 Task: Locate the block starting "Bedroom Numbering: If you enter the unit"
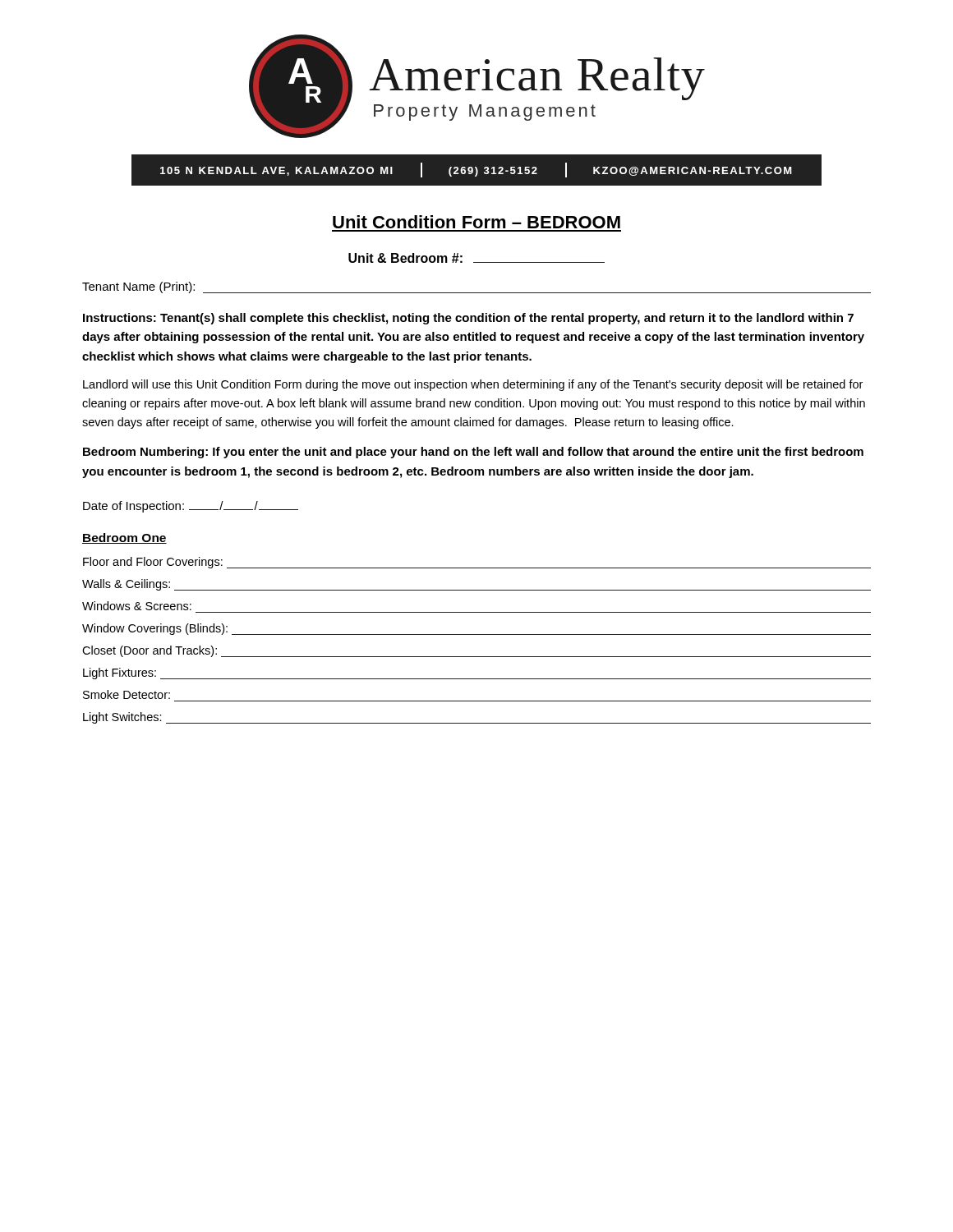(x=473, y=461)
